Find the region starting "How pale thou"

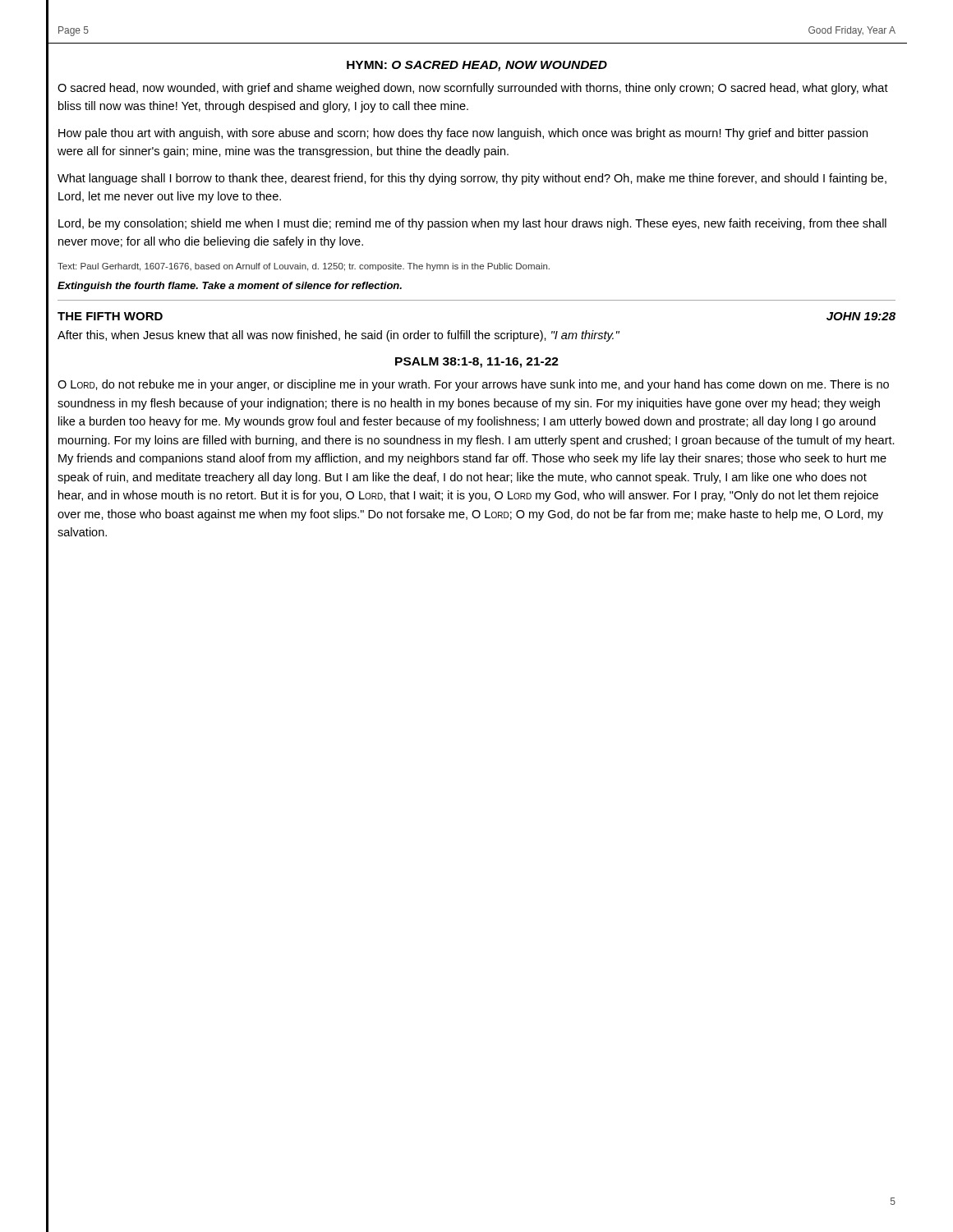point(463,142)
